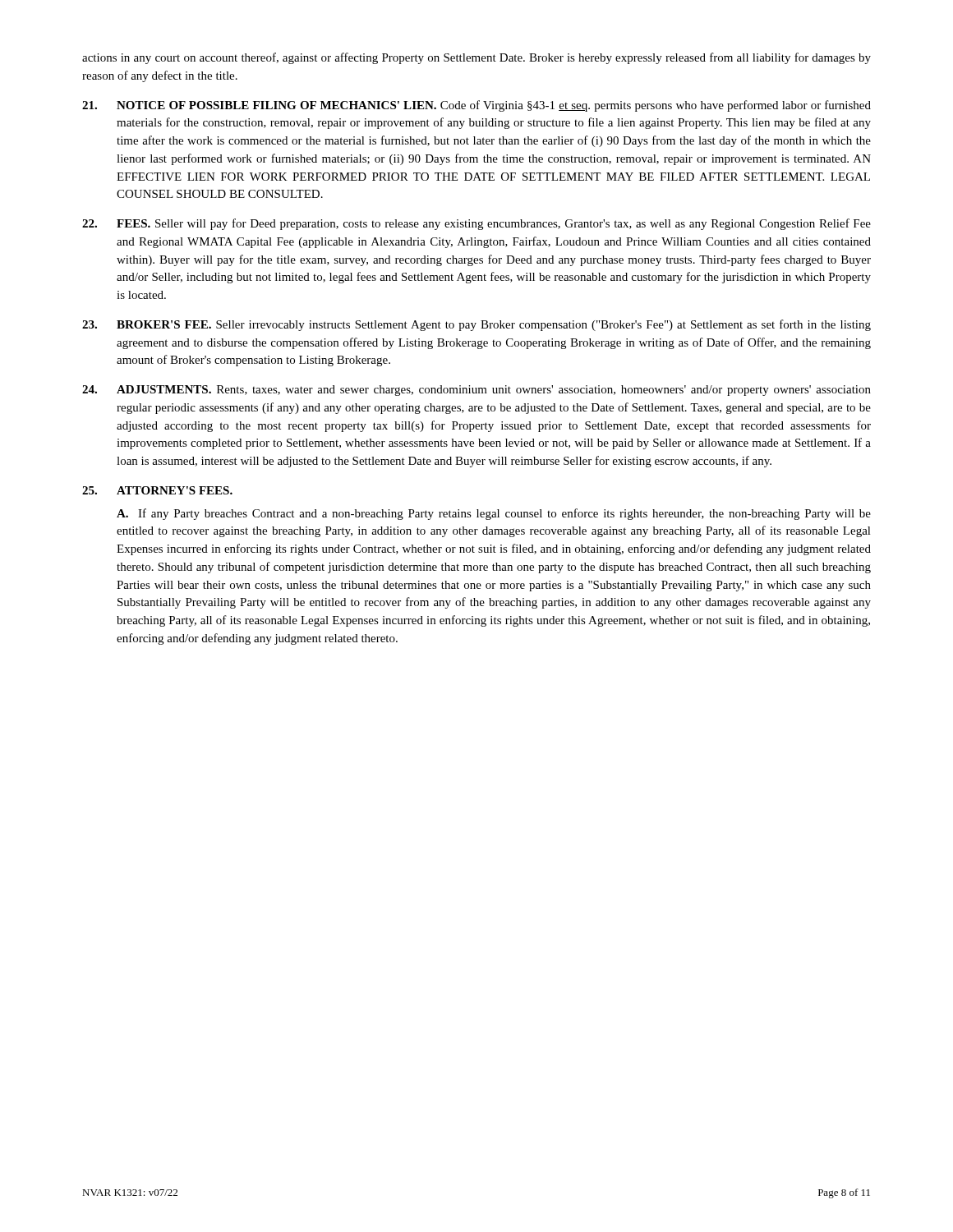
Task: Select the region starting "21. NOTICE OF POSSIBLE FILING"
Action: pyautogui.click(x=476, y=150)
